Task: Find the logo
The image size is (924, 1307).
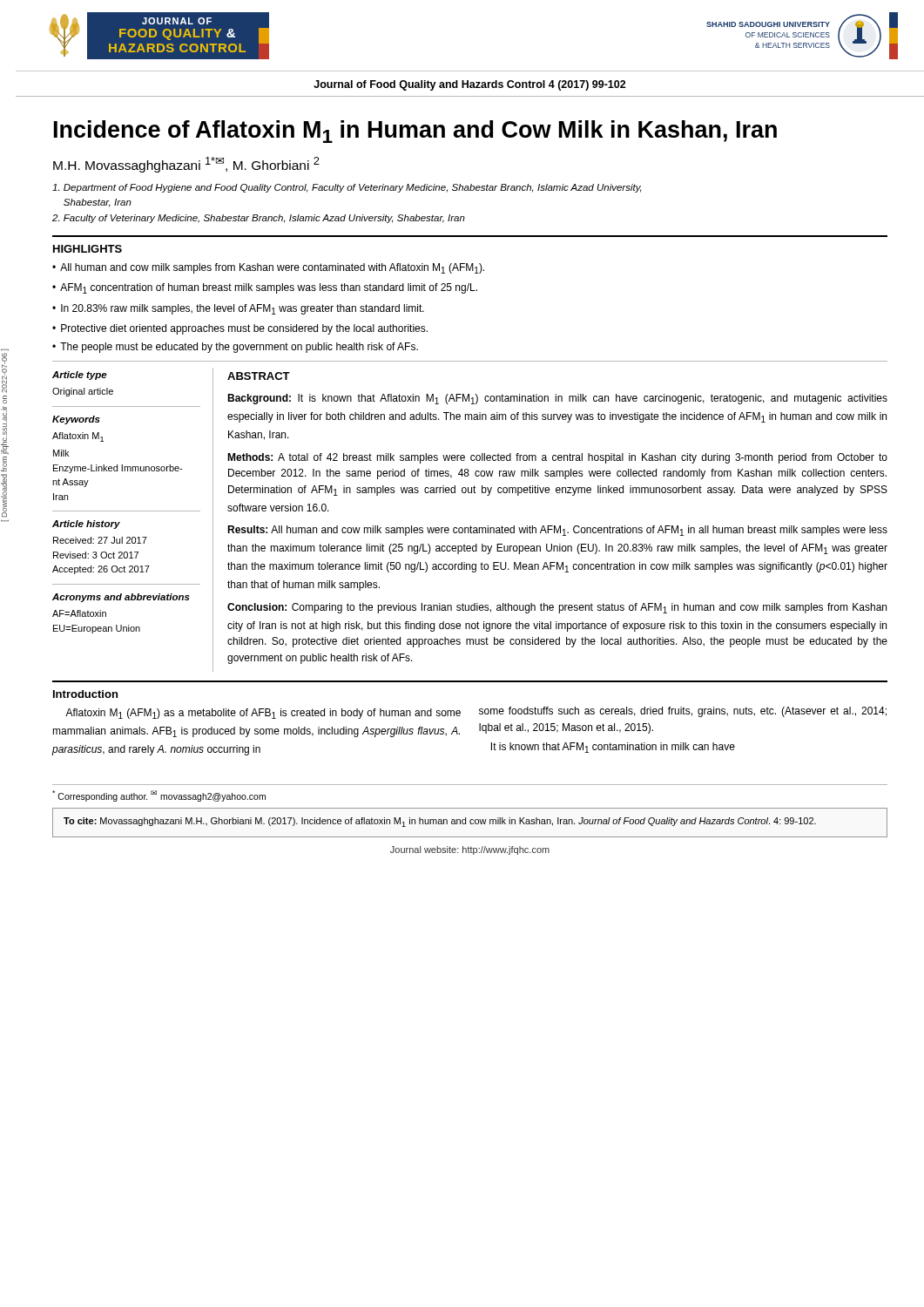Action: (470, 36)
